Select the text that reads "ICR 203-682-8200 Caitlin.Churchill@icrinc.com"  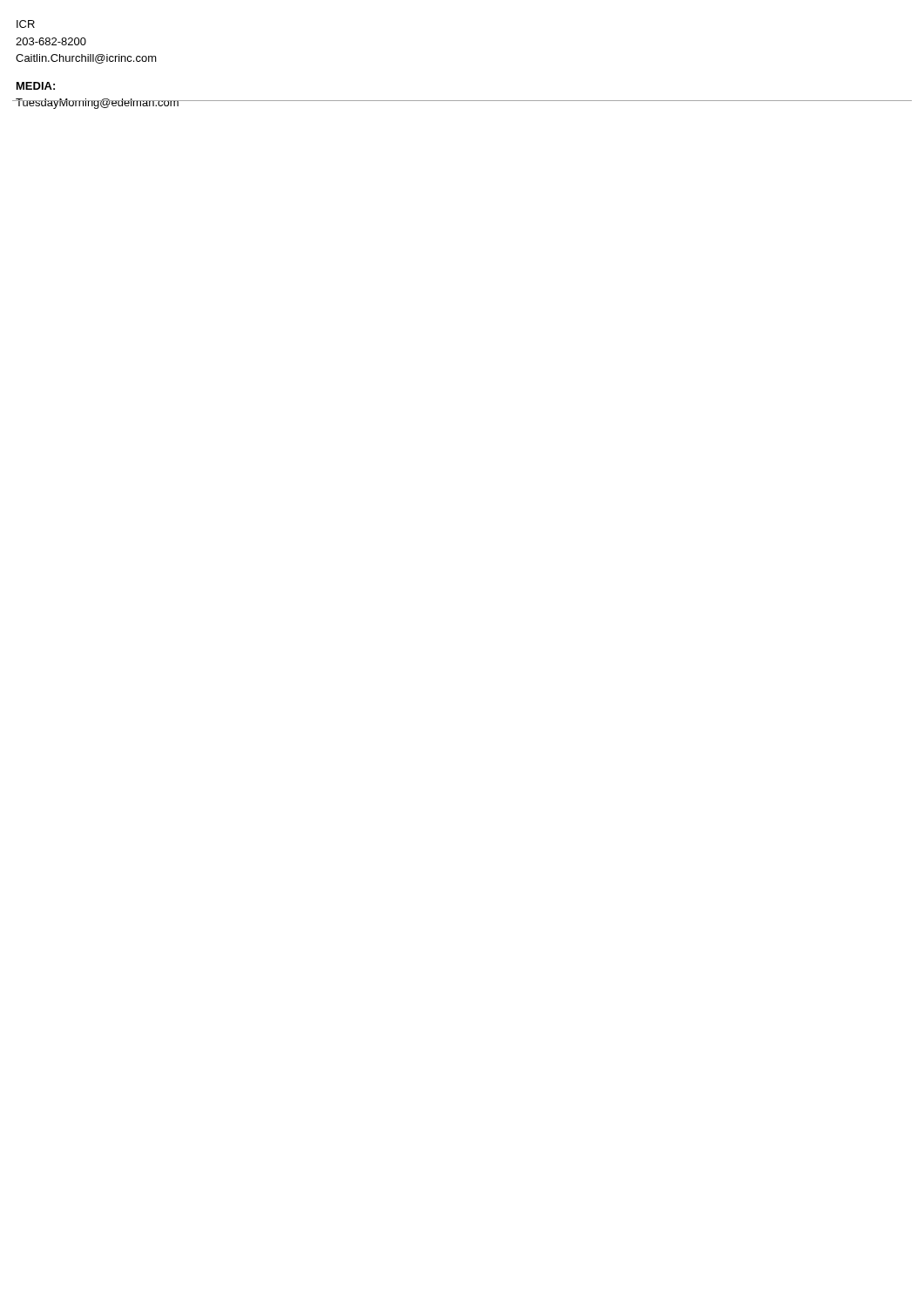pos(86,41)
